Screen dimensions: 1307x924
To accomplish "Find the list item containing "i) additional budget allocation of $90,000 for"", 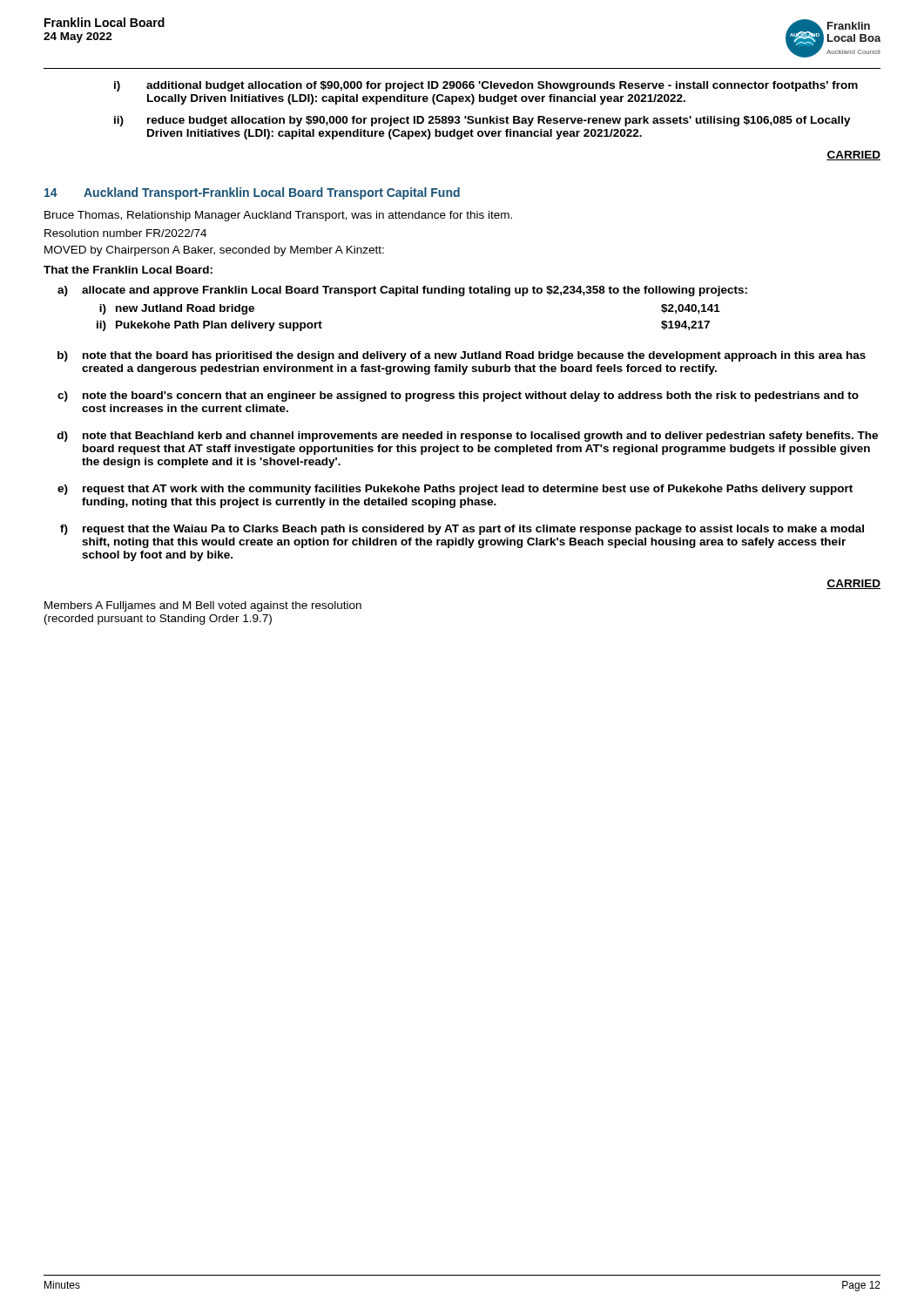I will pos(497,91).
